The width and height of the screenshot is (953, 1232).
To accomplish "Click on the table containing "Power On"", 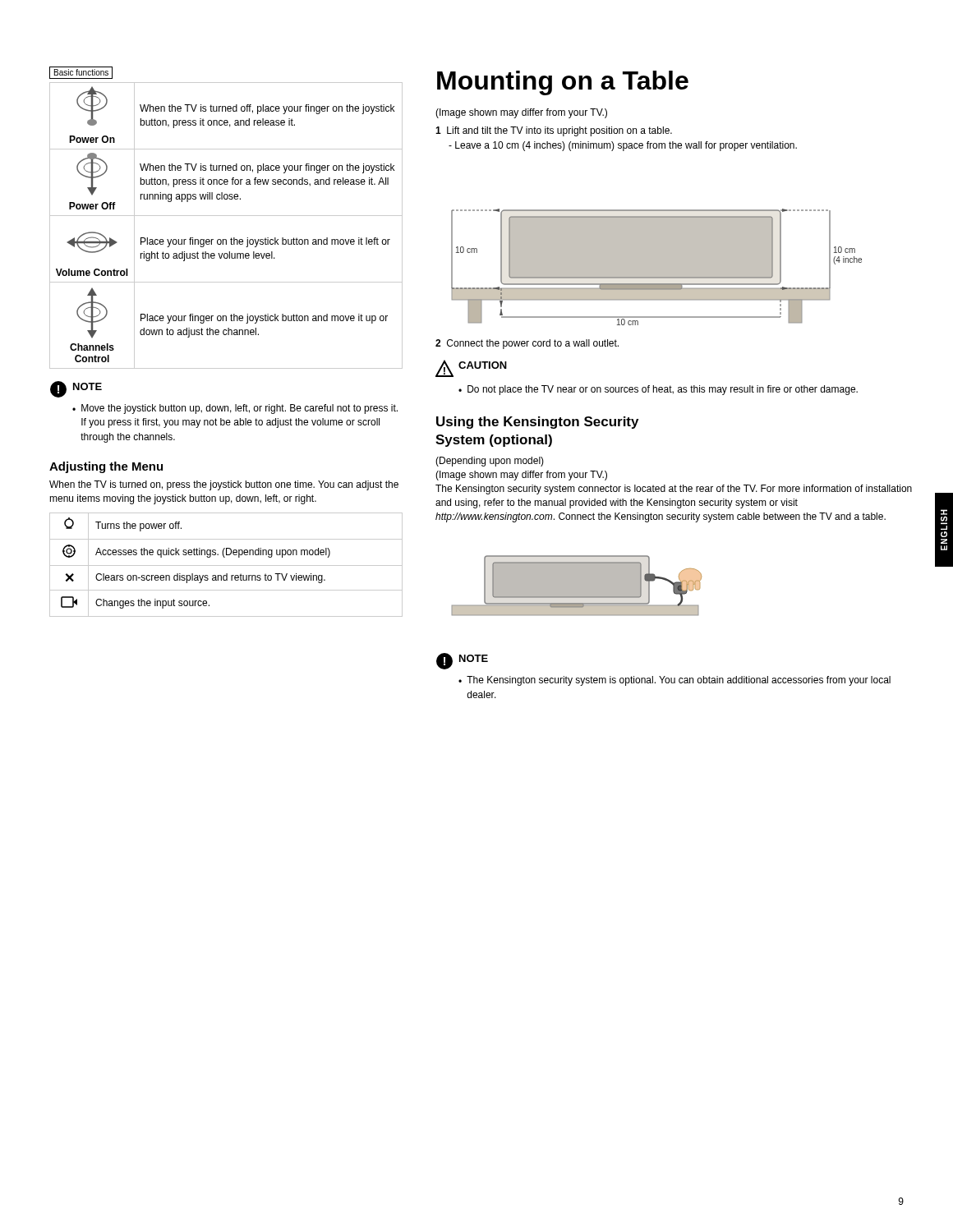I will 226,217.
